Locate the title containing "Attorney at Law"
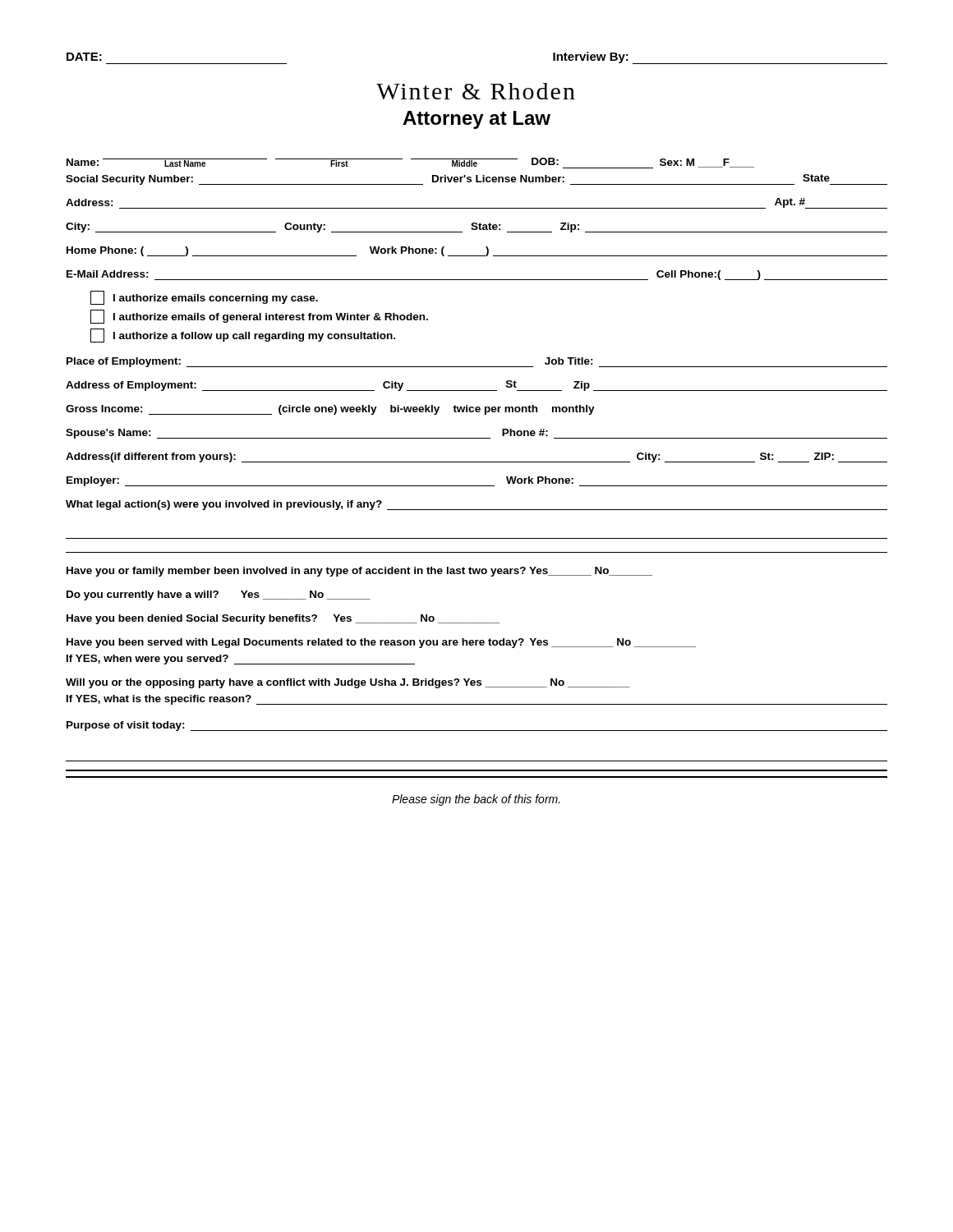Viewport: 953px width, 1232px height. pos(476,118)
